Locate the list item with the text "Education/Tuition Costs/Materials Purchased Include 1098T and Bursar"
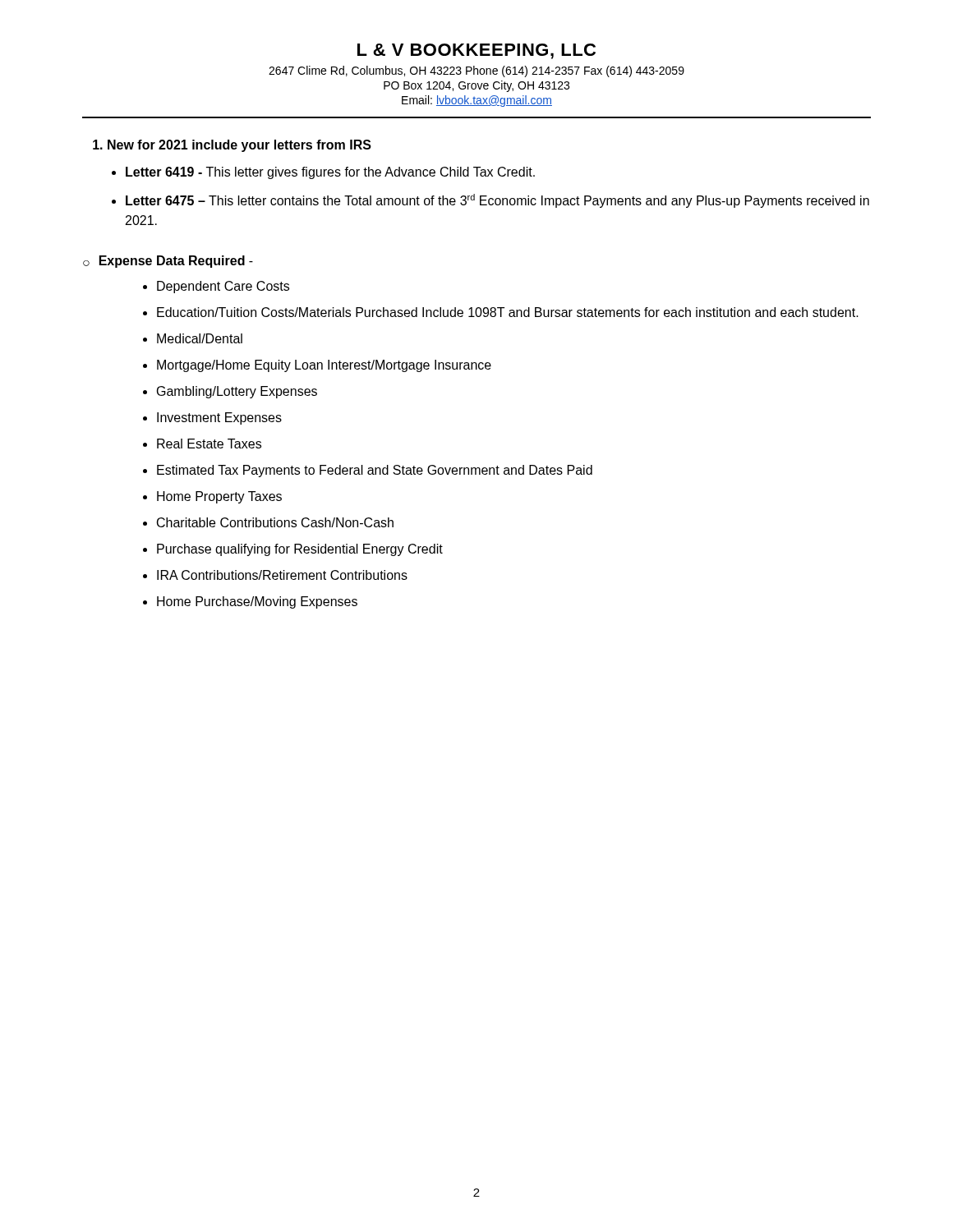The width and height of the screenshot is (953, 1232). (x=508, y=313)
